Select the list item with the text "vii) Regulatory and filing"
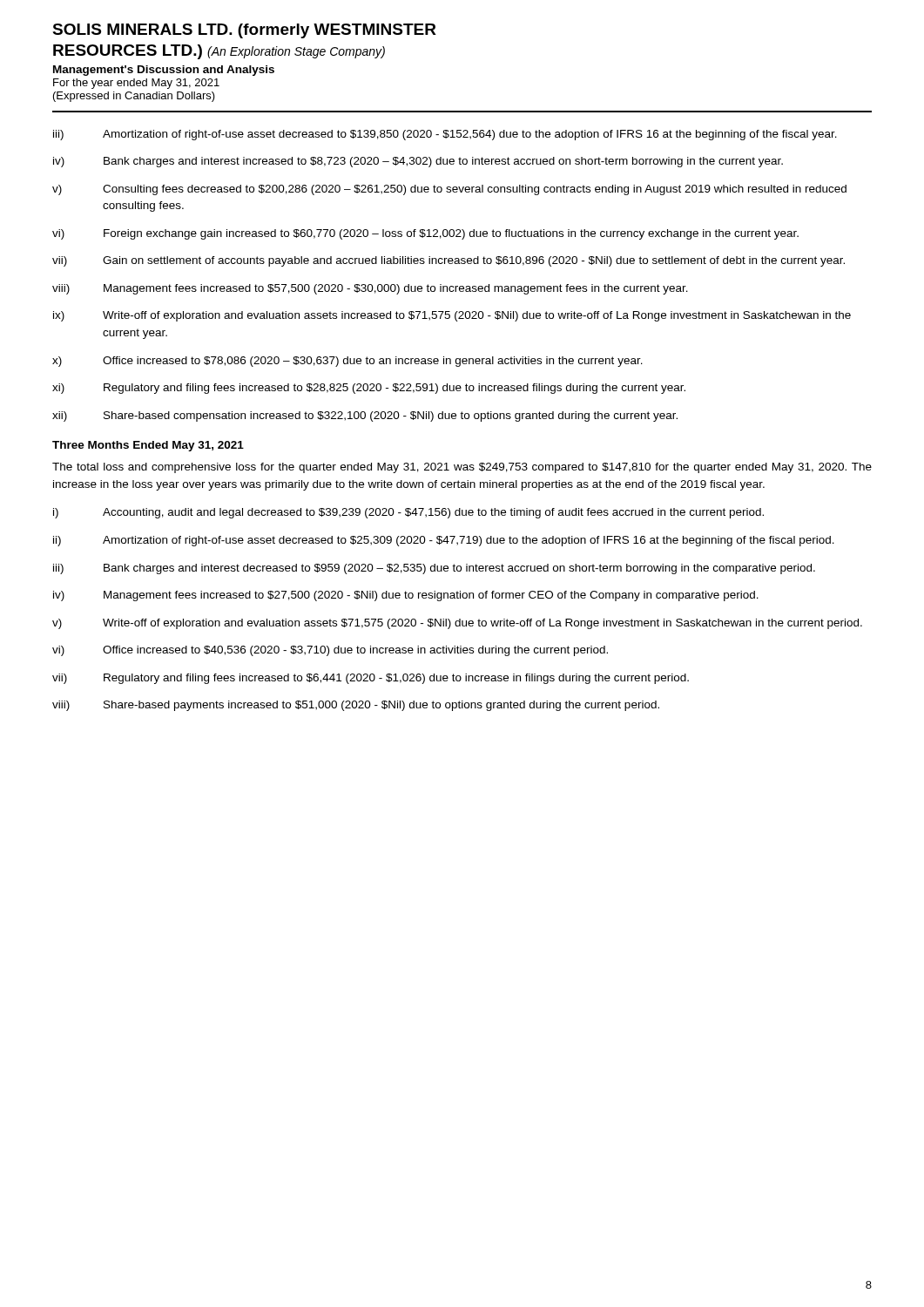 click(x=462, y=677)
